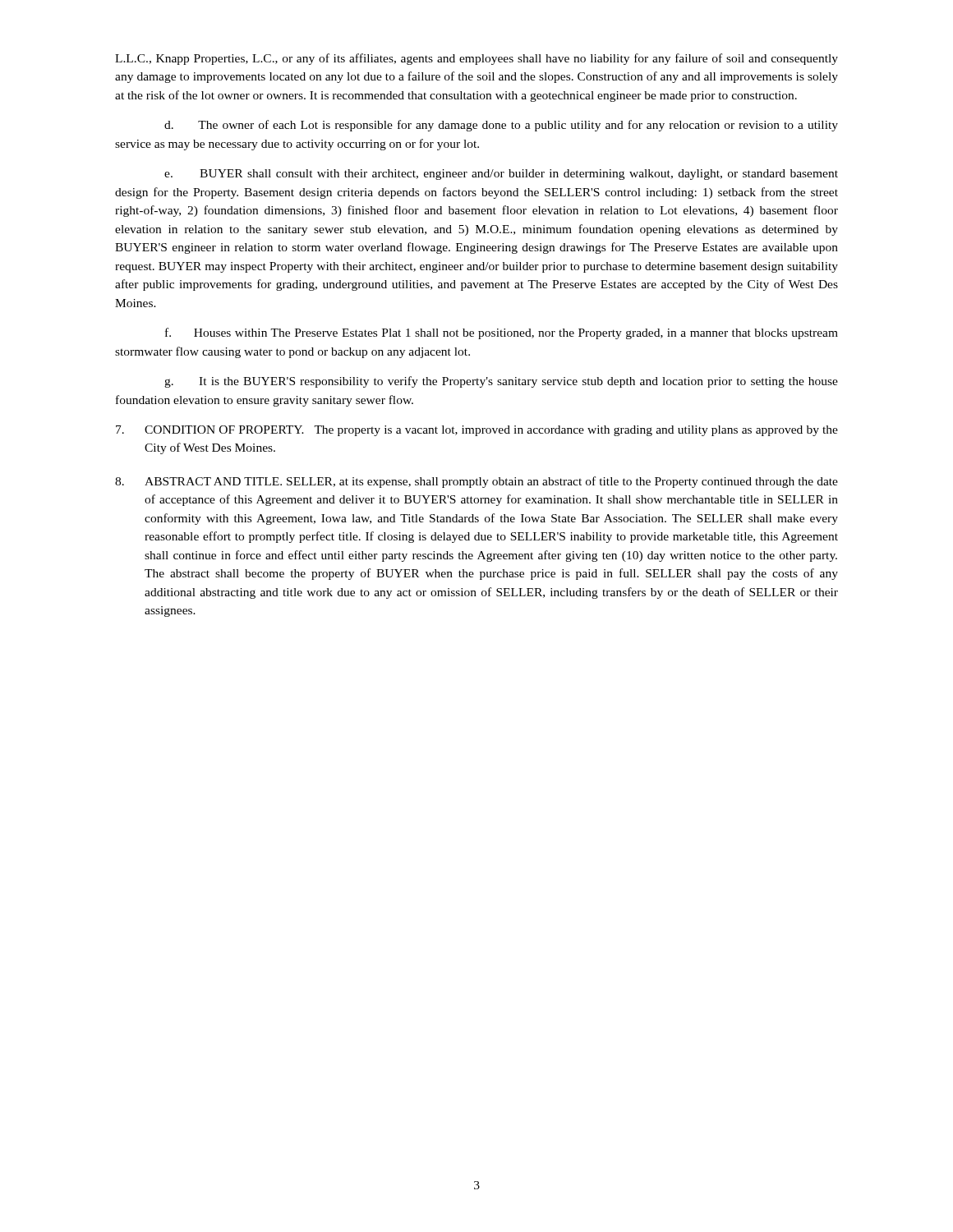Screen dimensions: 1232x953
Task: Point to the block beginning "g. It is"
Action: 476,390
